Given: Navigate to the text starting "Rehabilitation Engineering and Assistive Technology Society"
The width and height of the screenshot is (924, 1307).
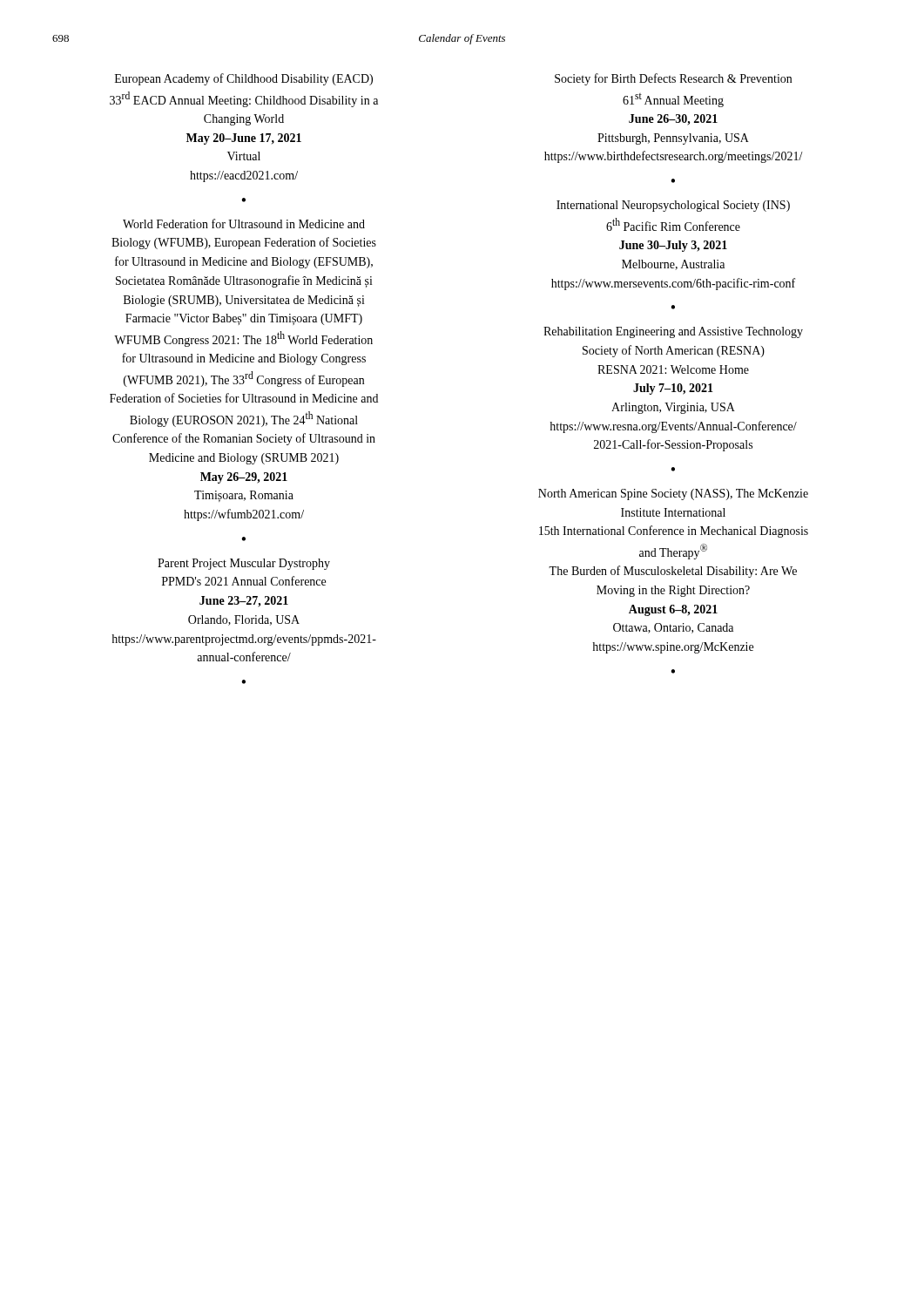Looking at the screenshot, I should point(673,388).
